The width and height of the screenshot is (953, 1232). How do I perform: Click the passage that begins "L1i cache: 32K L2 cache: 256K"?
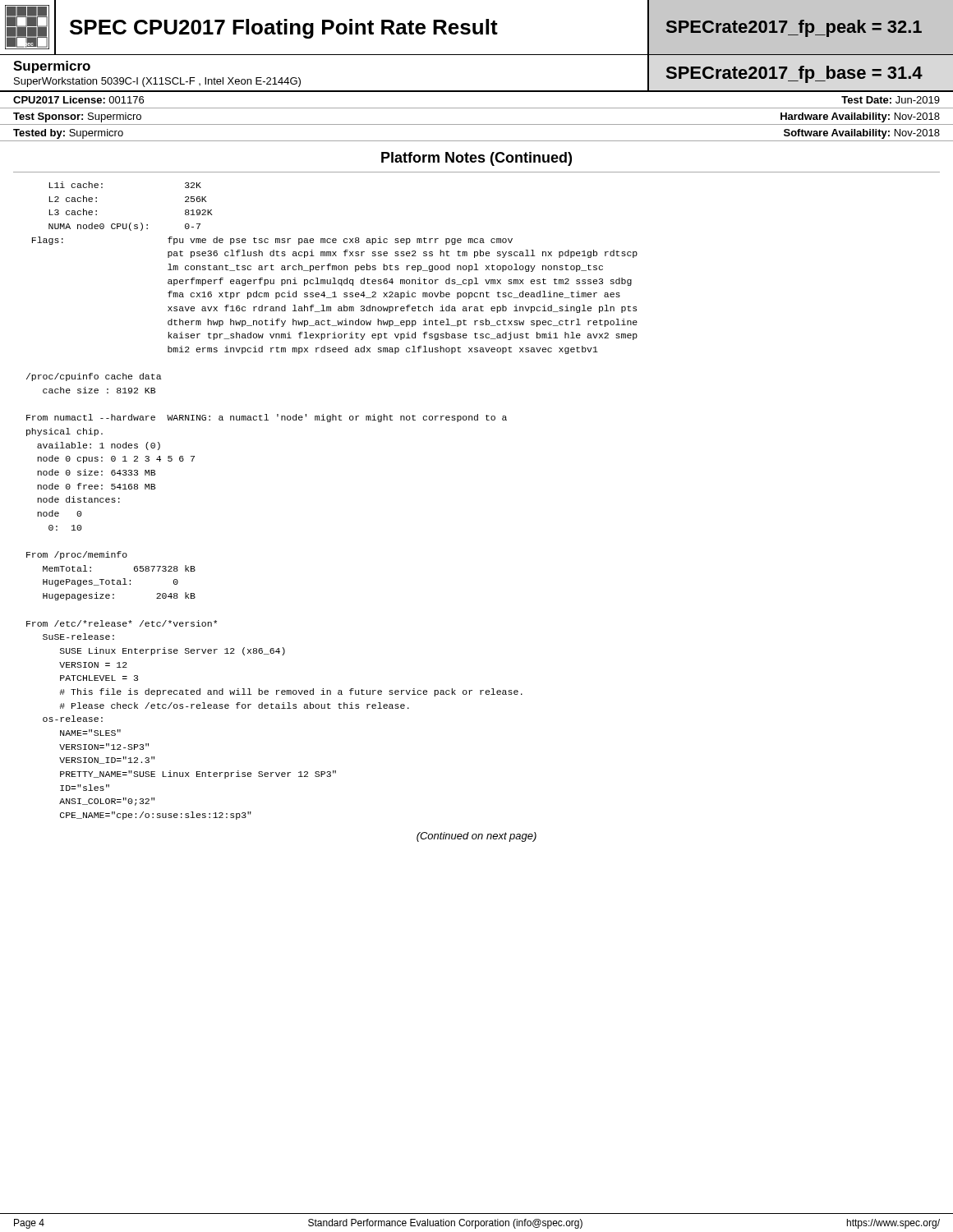[x=73, y=184]
